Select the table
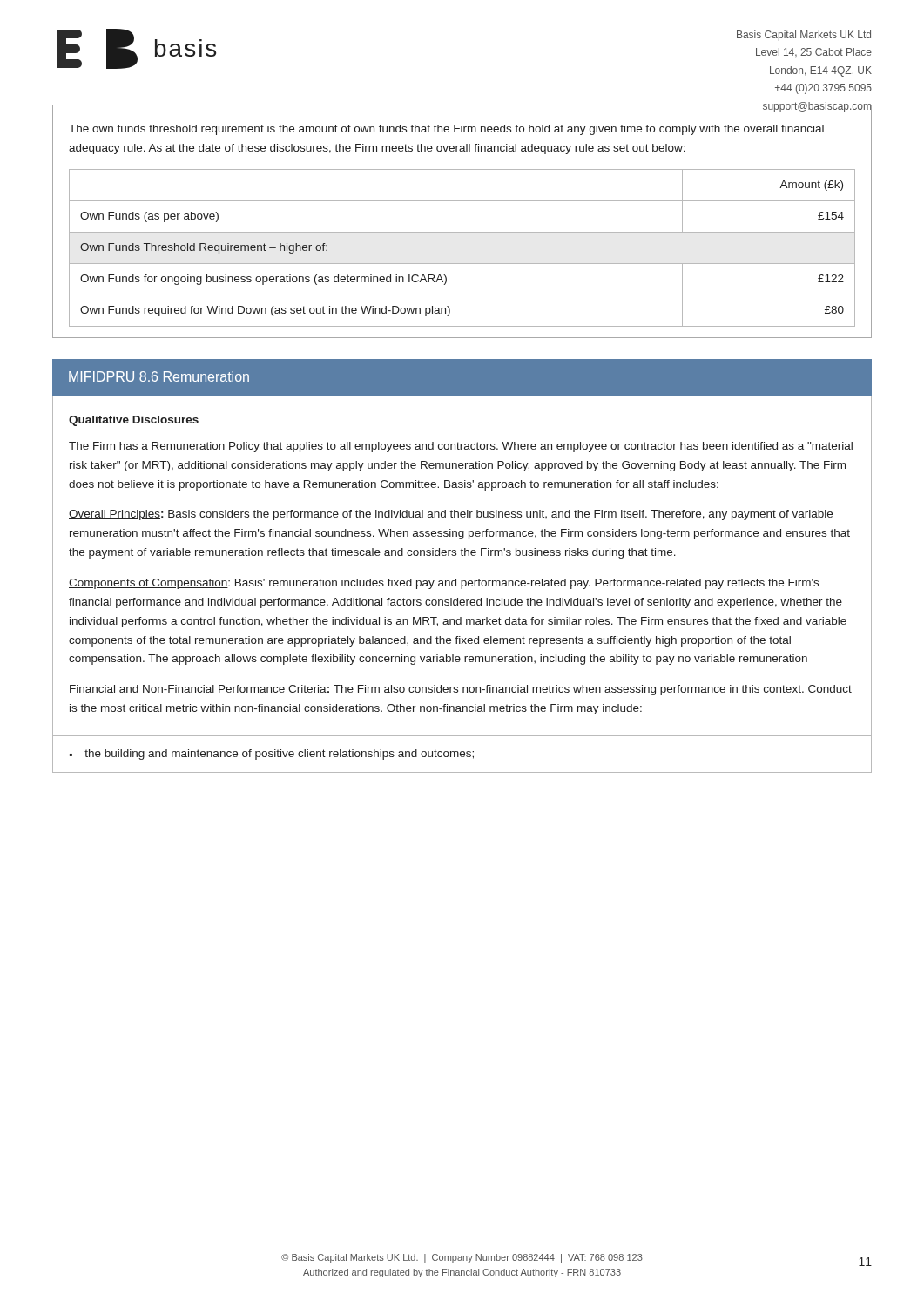Screen dimensions: 1307x924 point(462,248)
